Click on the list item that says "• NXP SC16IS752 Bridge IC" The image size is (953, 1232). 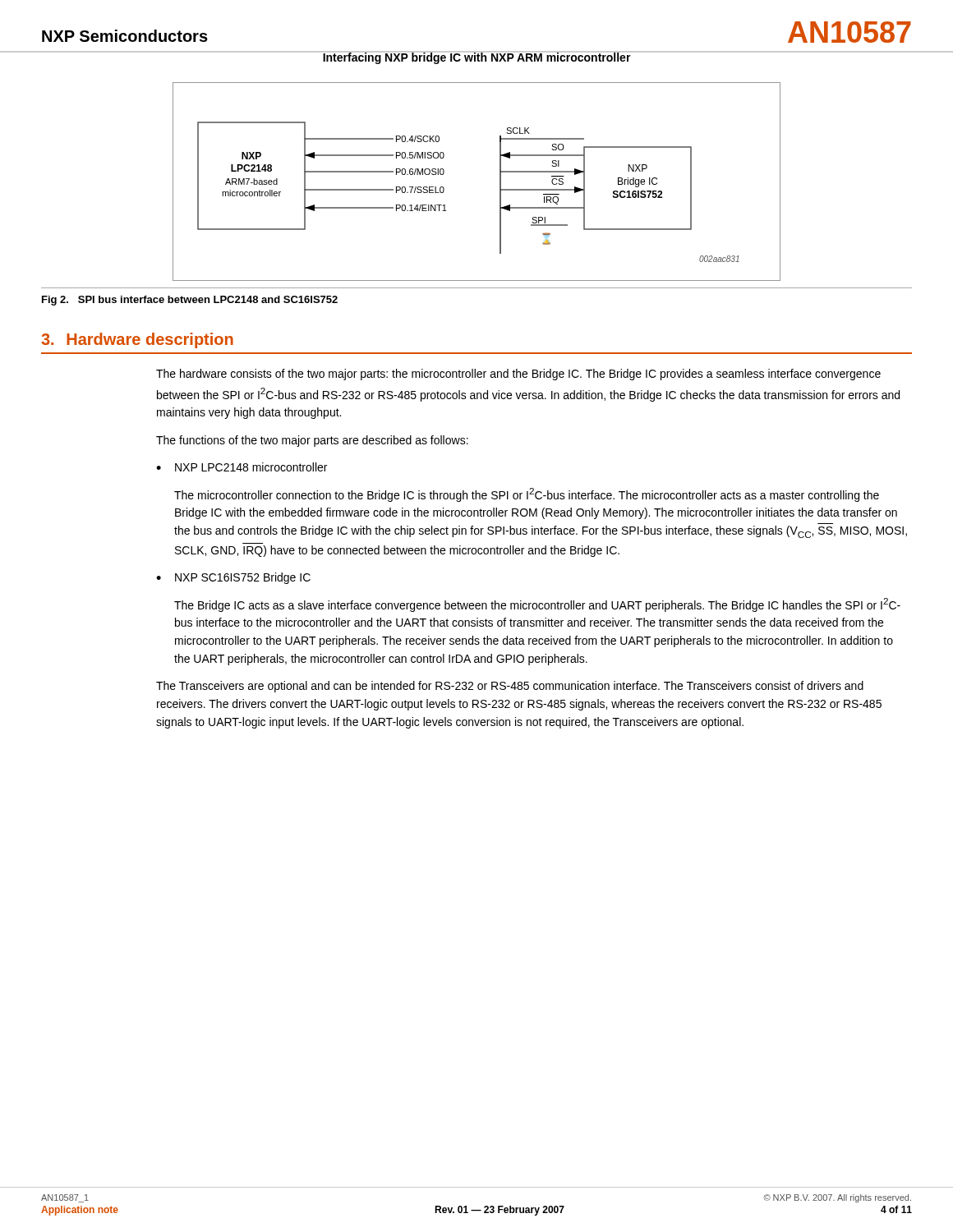(233, 579)
